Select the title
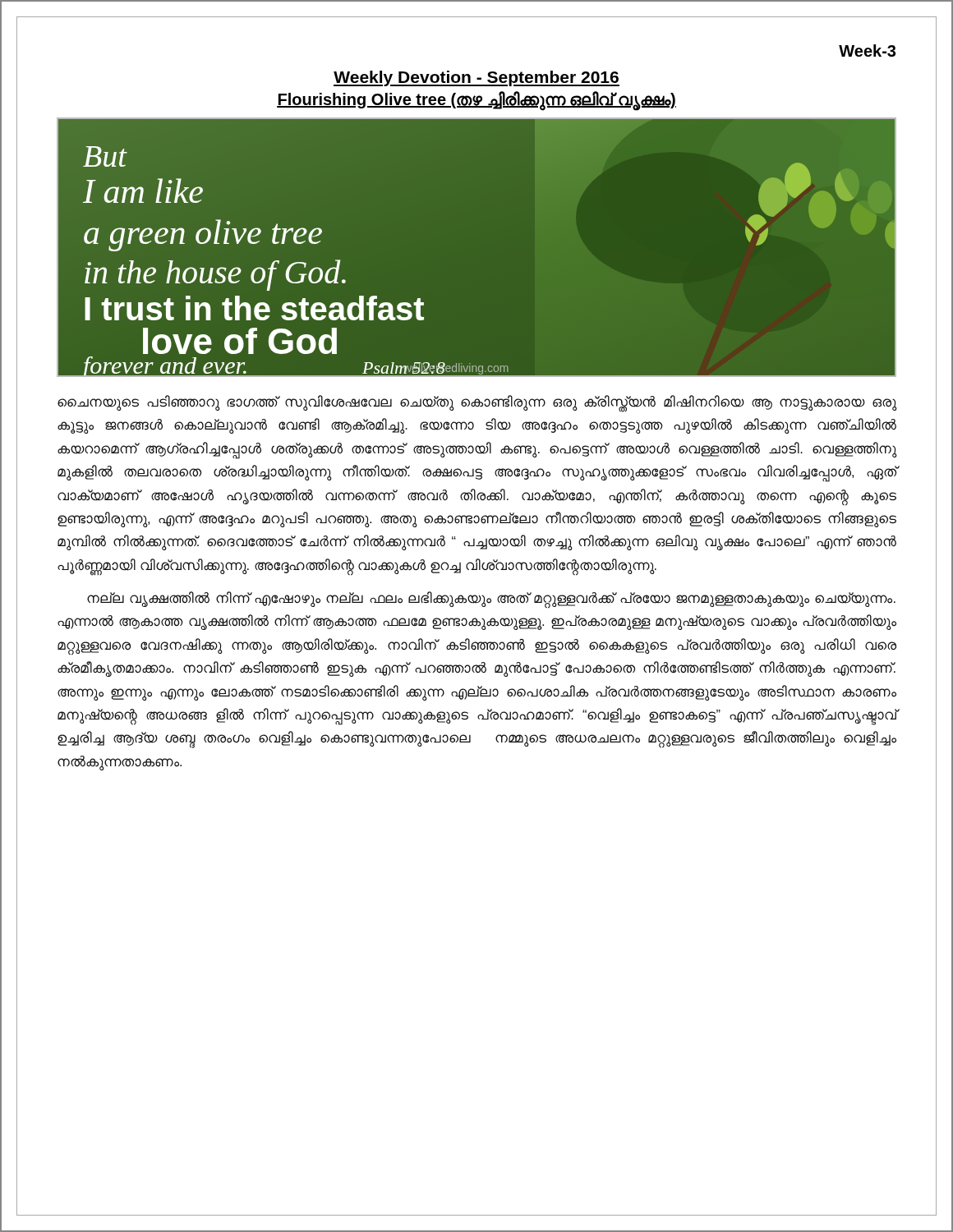Viewport: 953px width, 1232px height. 476,77
